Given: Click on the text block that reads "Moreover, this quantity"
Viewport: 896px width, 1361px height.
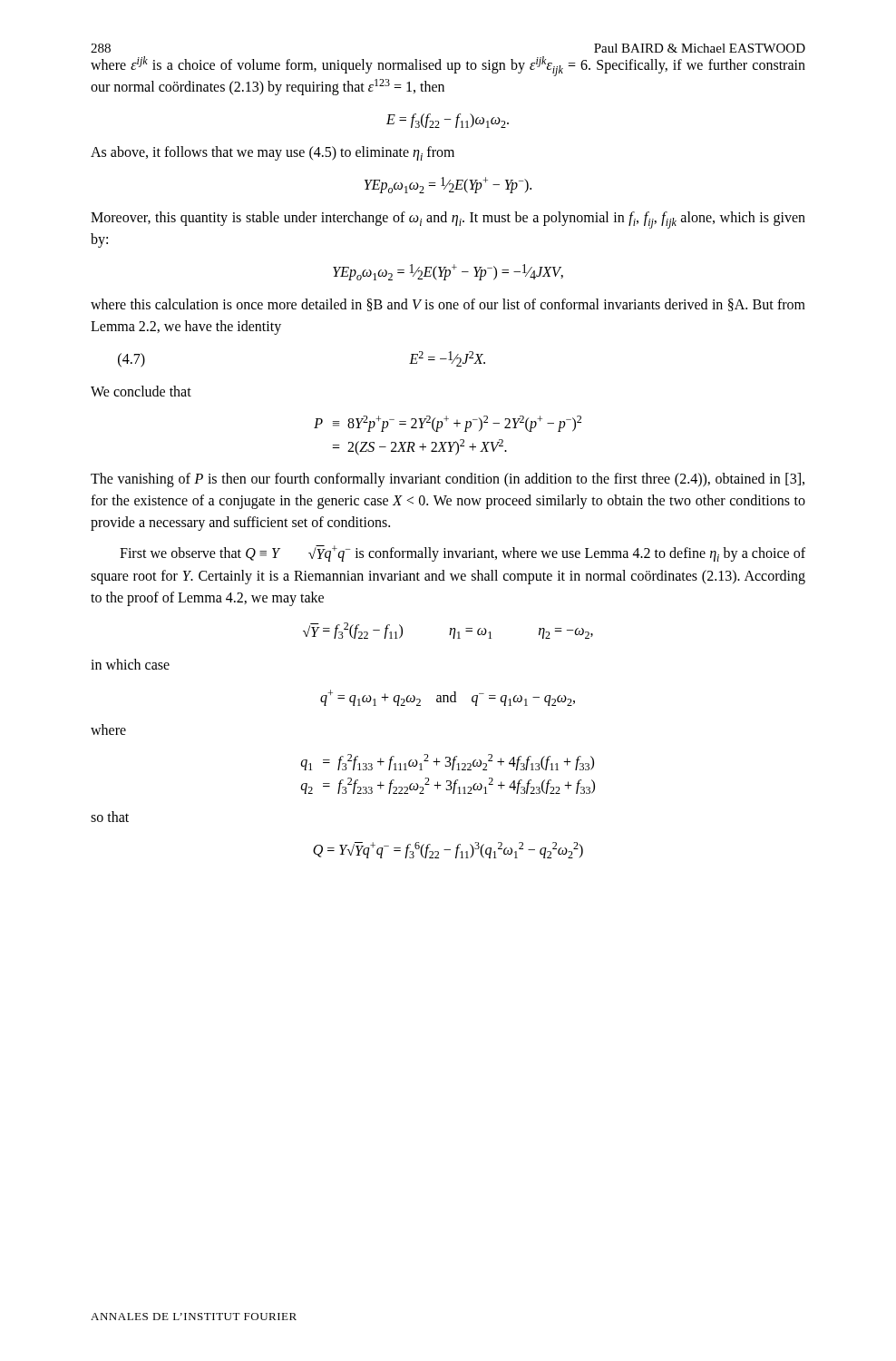Looking at the screenshot, I should click(x=448, y=229).
